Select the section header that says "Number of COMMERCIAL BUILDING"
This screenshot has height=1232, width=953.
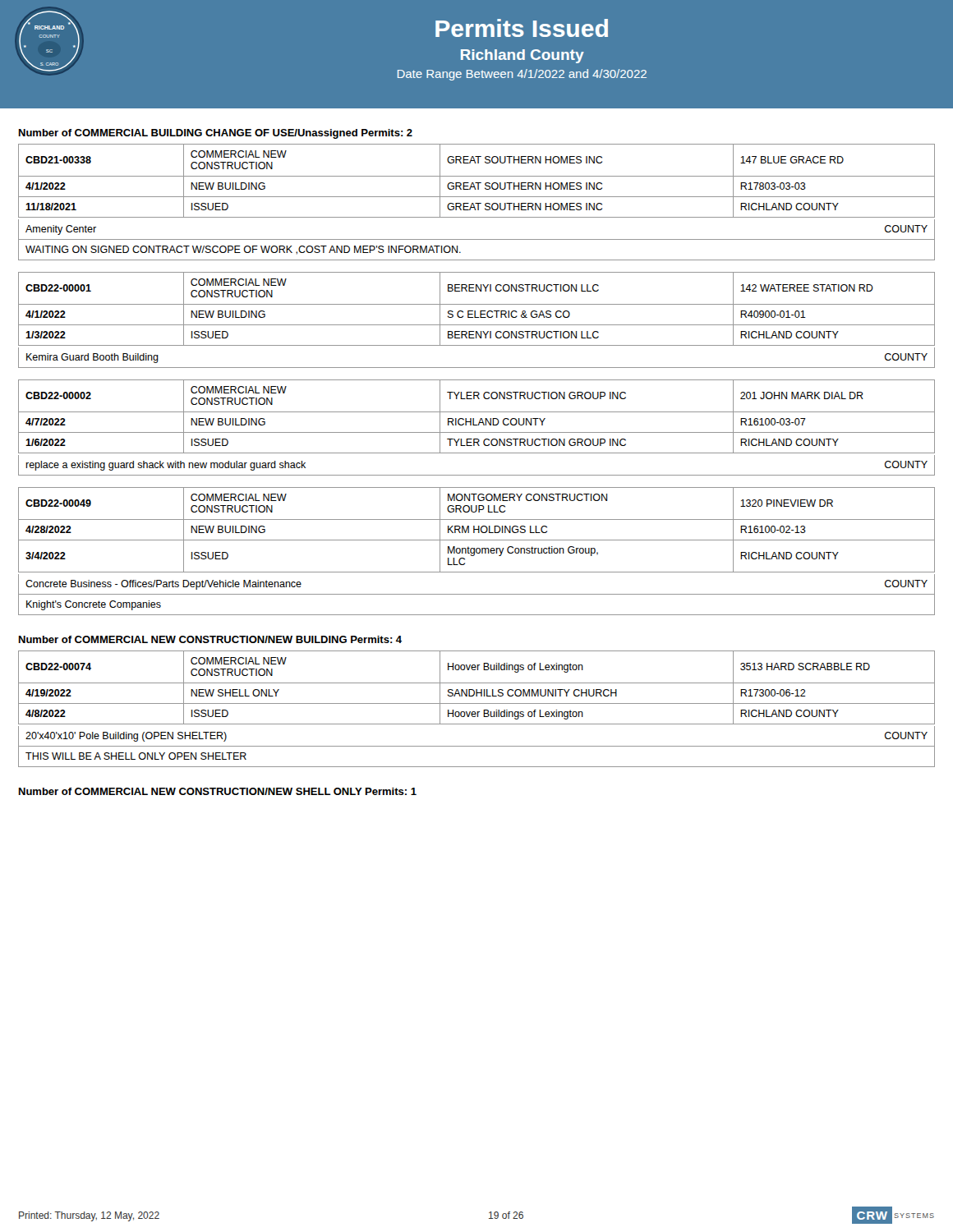[215, 133]
